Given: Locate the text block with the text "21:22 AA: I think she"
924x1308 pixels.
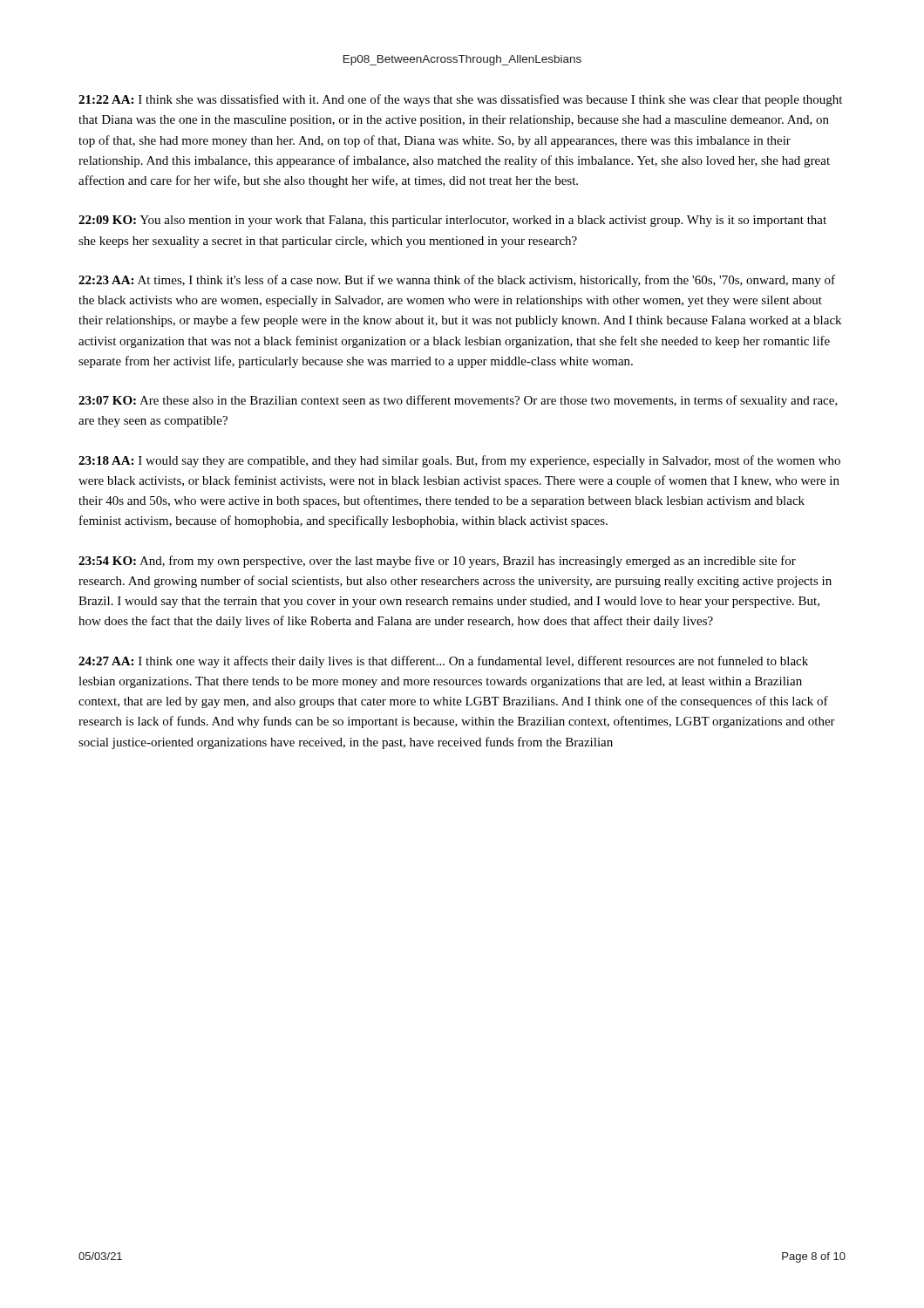Looking at the screenshot, I should 460,140.
